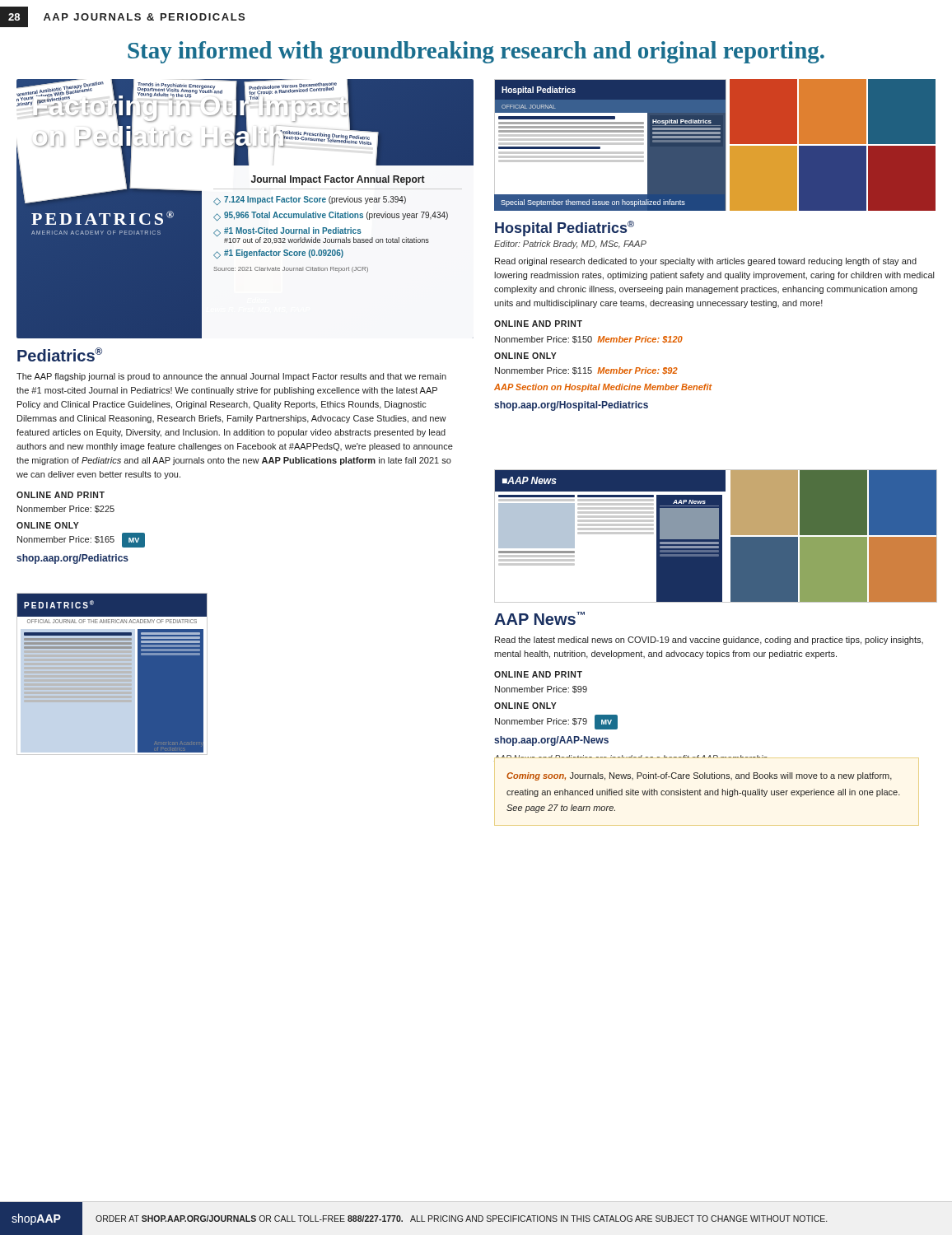Click on the text block containing "Read original research"
The width and height of the screenshot is (952, 1235).
coord(714,282)
